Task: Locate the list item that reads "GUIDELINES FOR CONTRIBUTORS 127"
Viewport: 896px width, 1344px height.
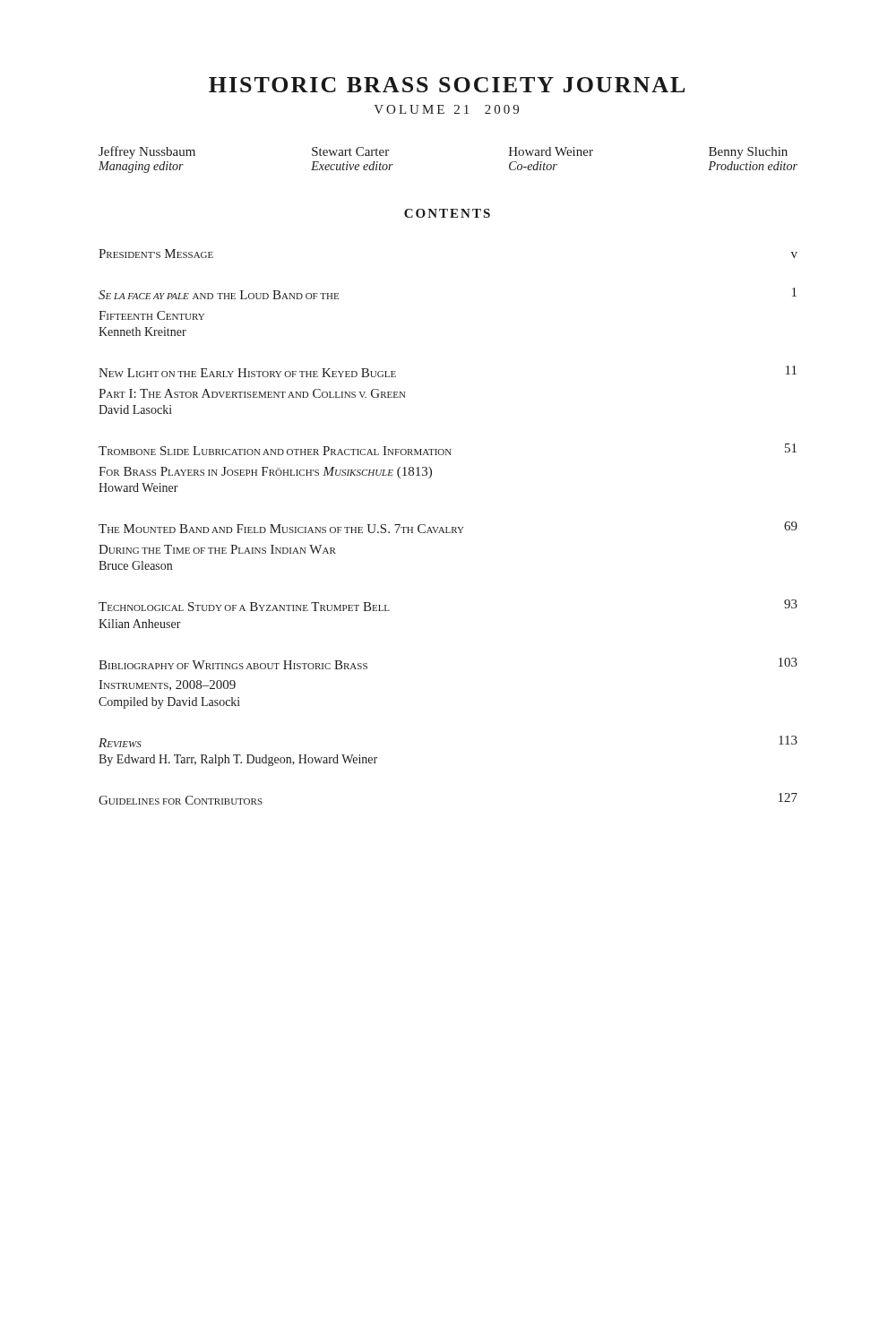Action: point(172,799)
